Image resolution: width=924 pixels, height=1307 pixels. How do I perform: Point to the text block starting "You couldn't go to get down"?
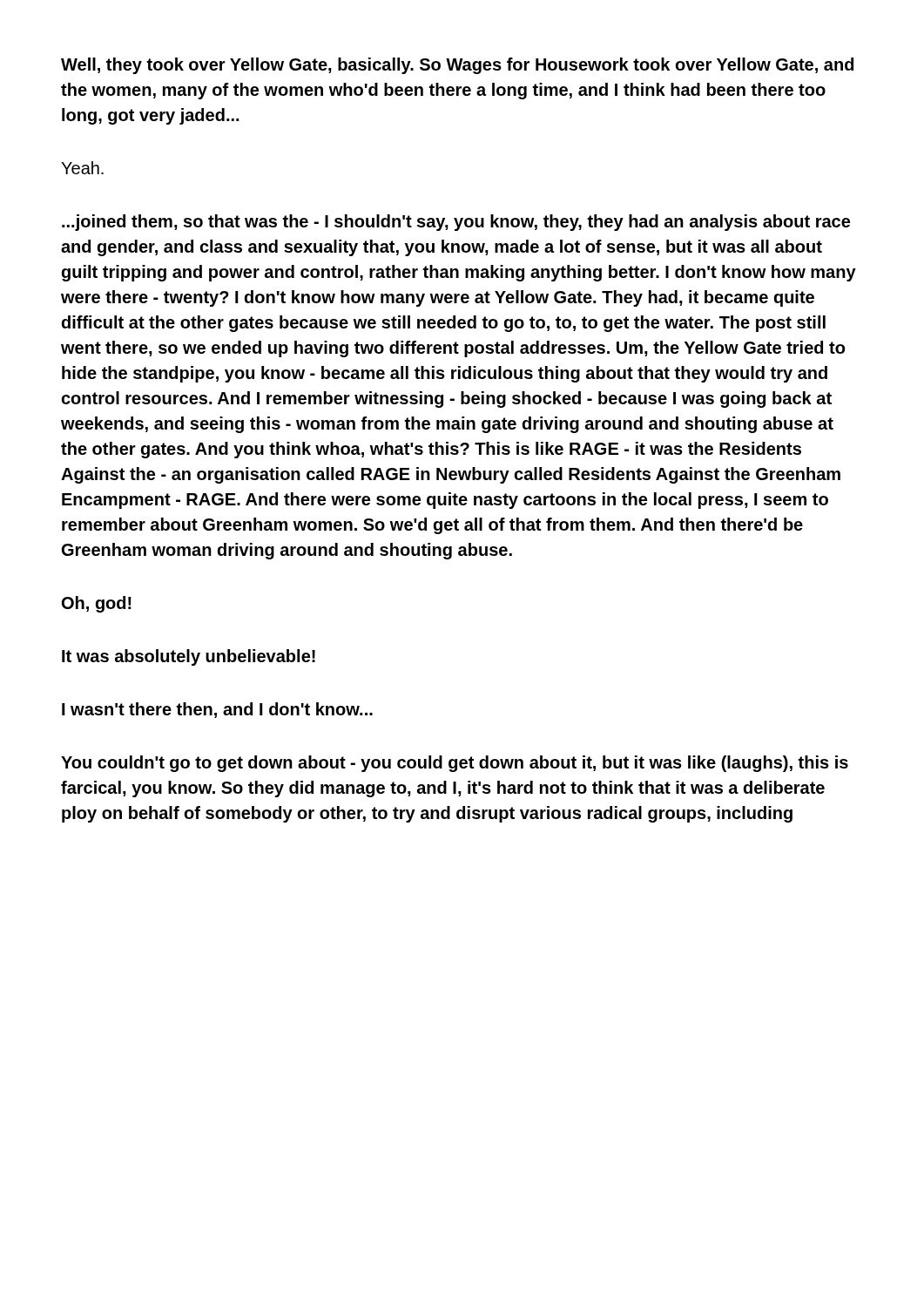click(x=455, y=788)
